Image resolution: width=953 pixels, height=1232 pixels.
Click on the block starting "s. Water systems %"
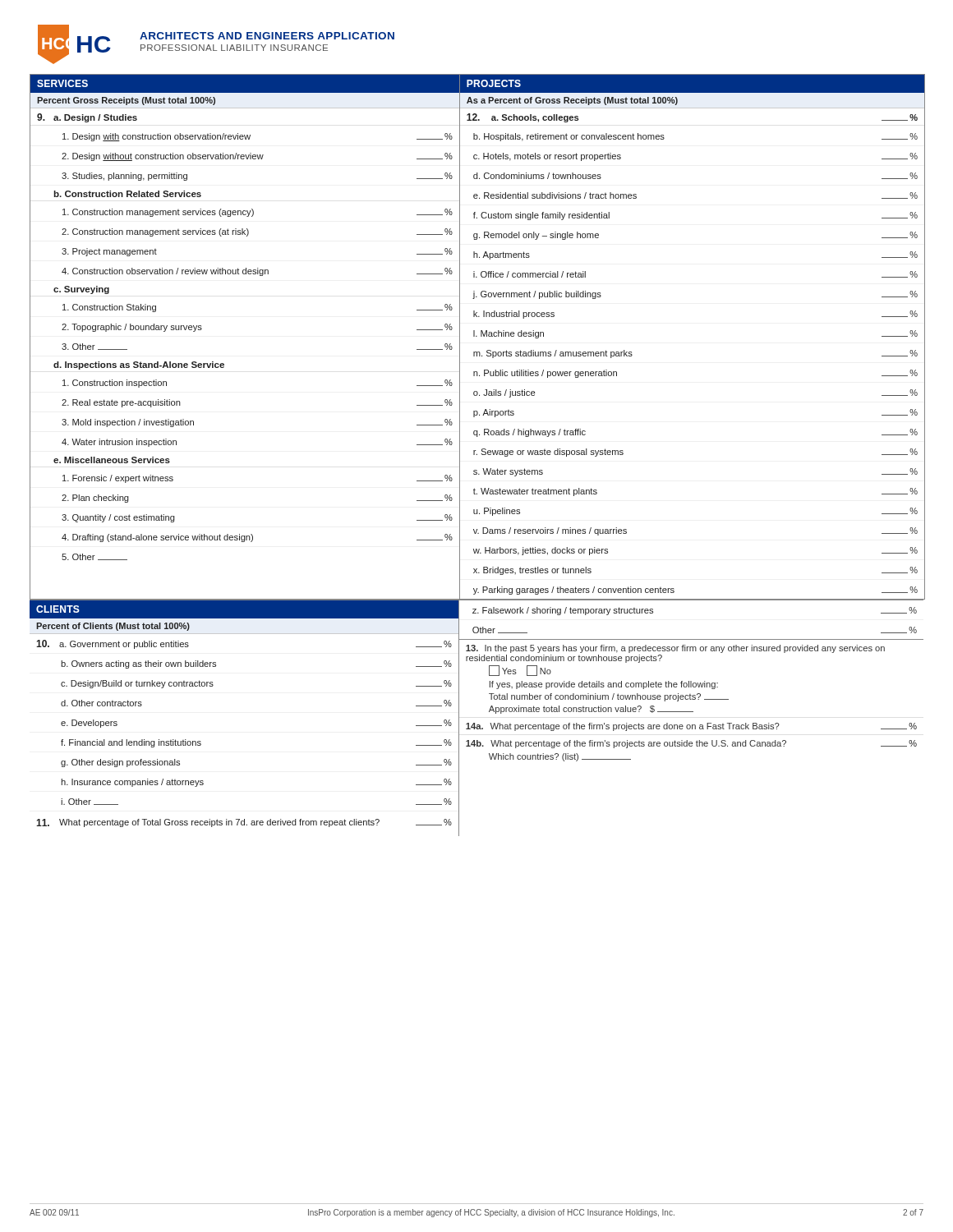click(x=505, y=472)
